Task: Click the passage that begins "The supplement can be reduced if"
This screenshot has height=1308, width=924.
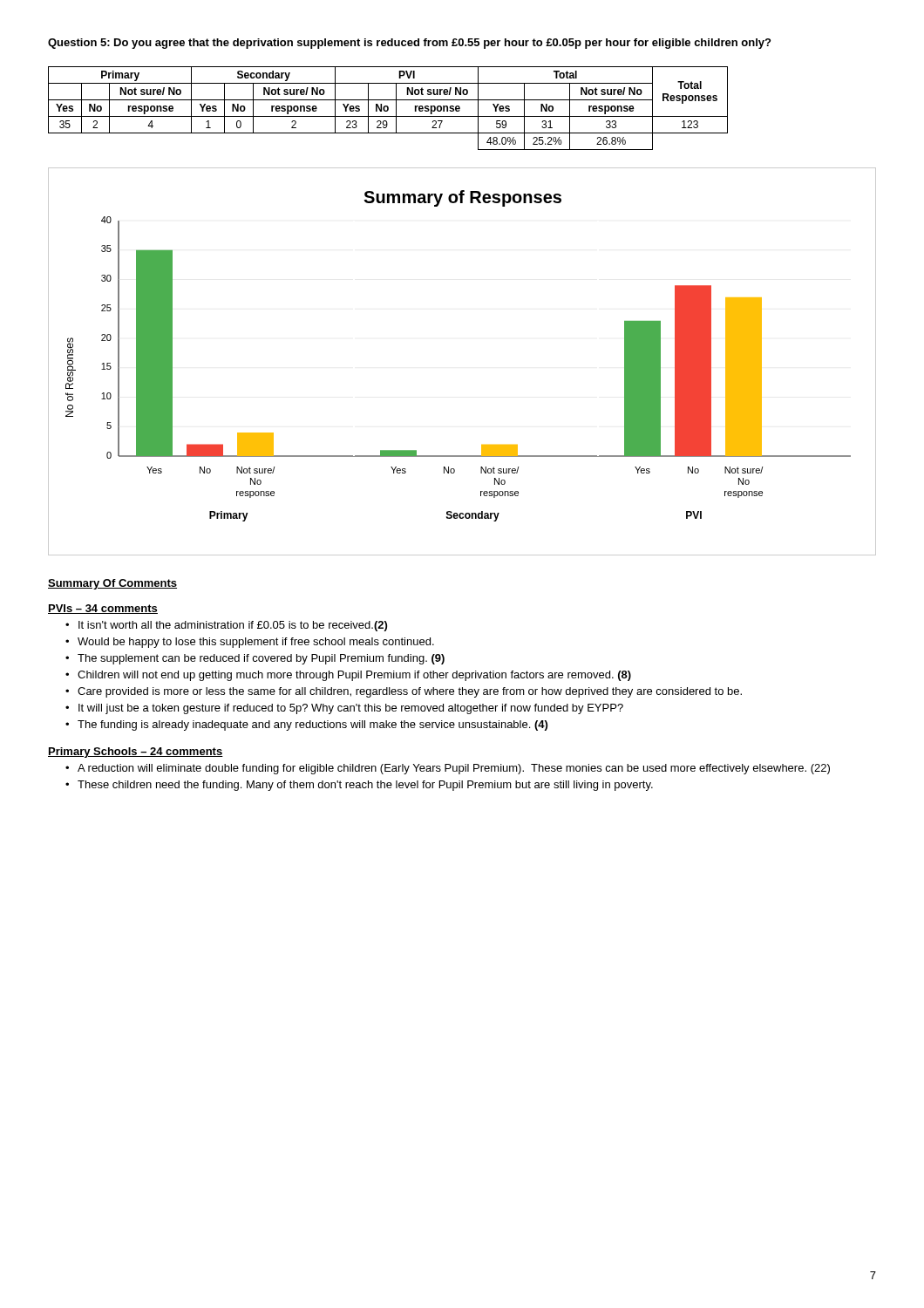Action: click(x=261, y=658)
